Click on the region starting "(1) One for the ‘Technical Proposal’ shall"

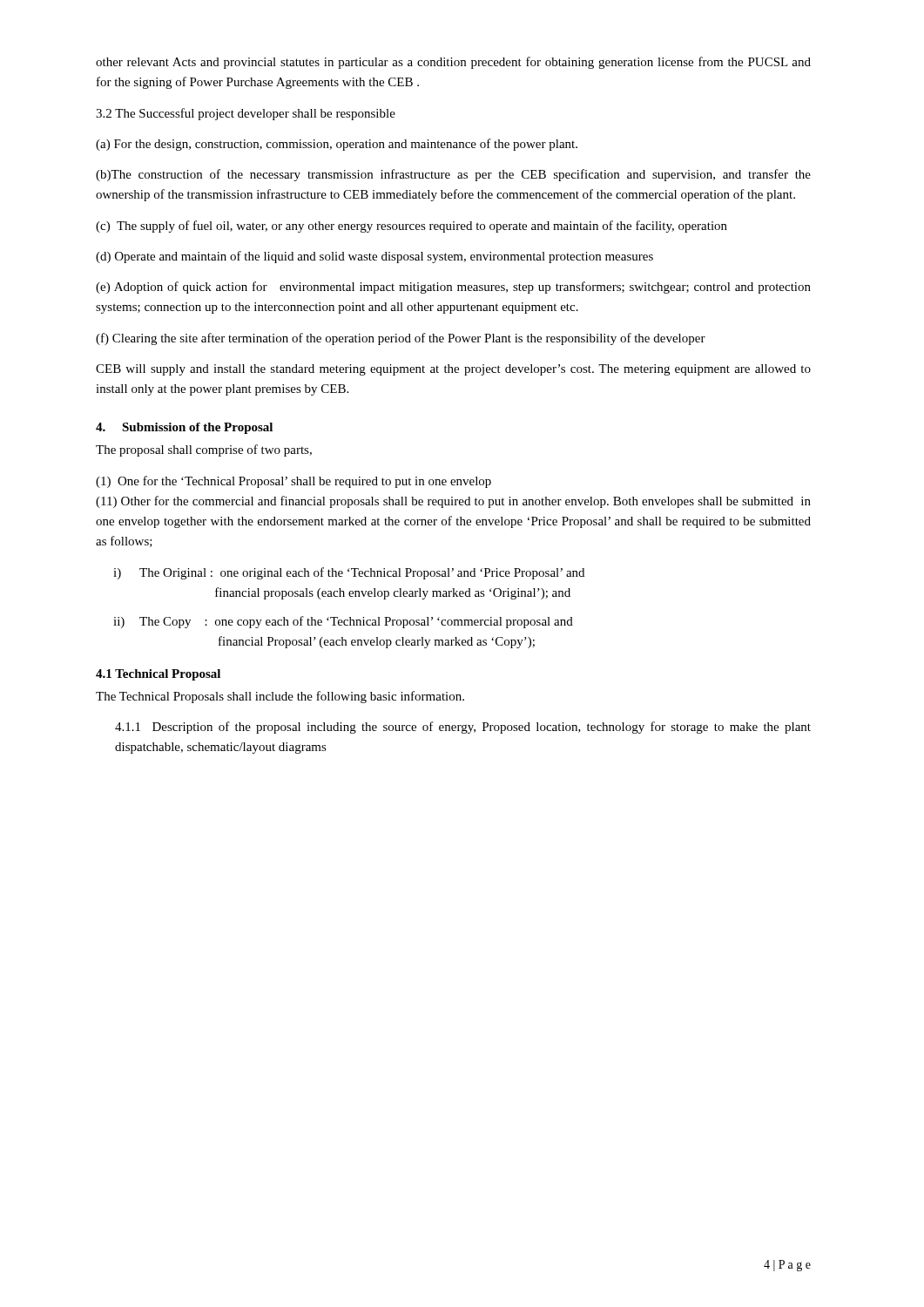[x=453, y=511]
